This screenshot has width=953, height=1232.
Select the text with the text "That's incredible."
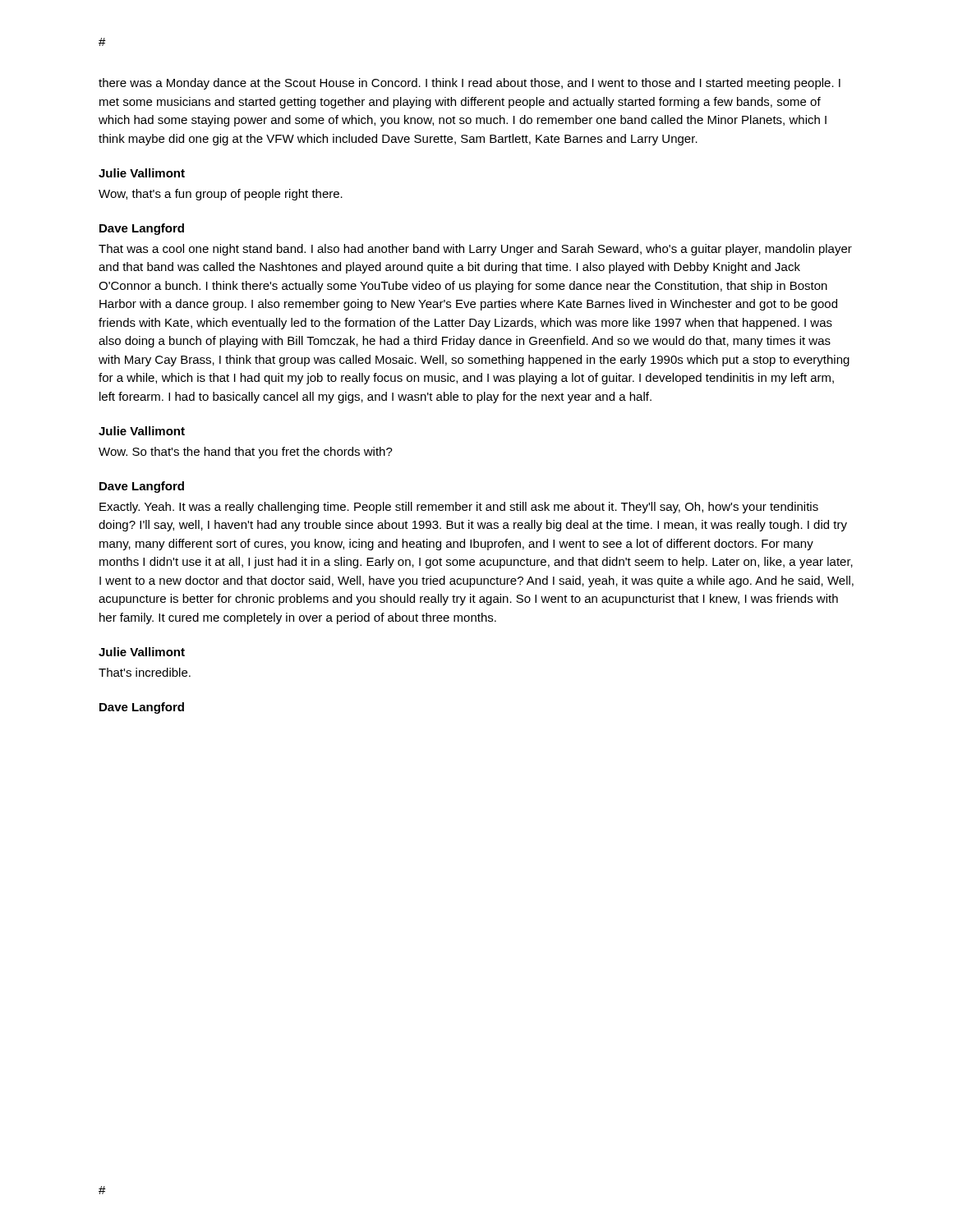pos(145,672)
